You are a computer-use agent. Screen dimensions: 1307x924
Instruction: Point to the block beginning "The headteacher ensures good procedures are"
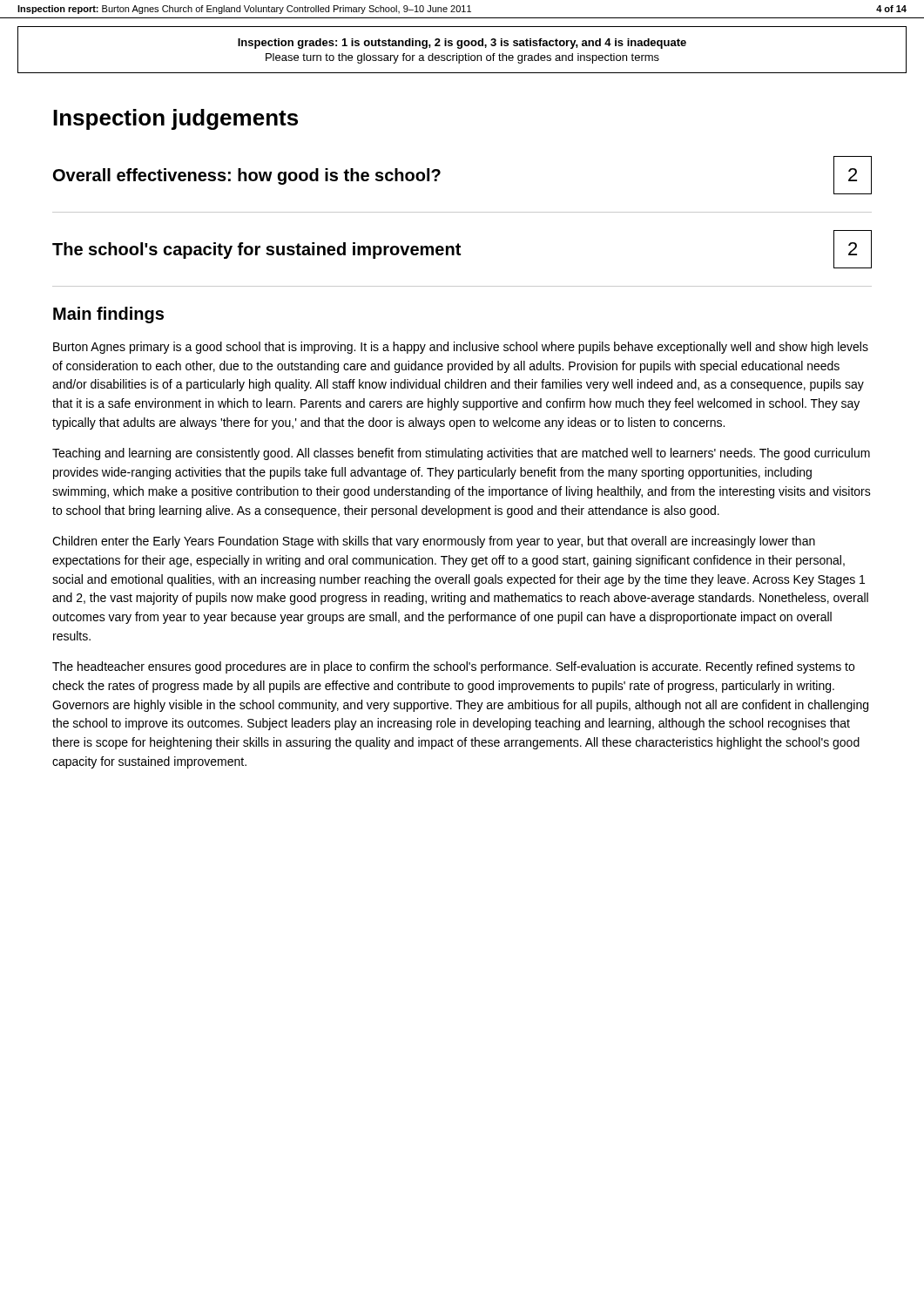461,714
